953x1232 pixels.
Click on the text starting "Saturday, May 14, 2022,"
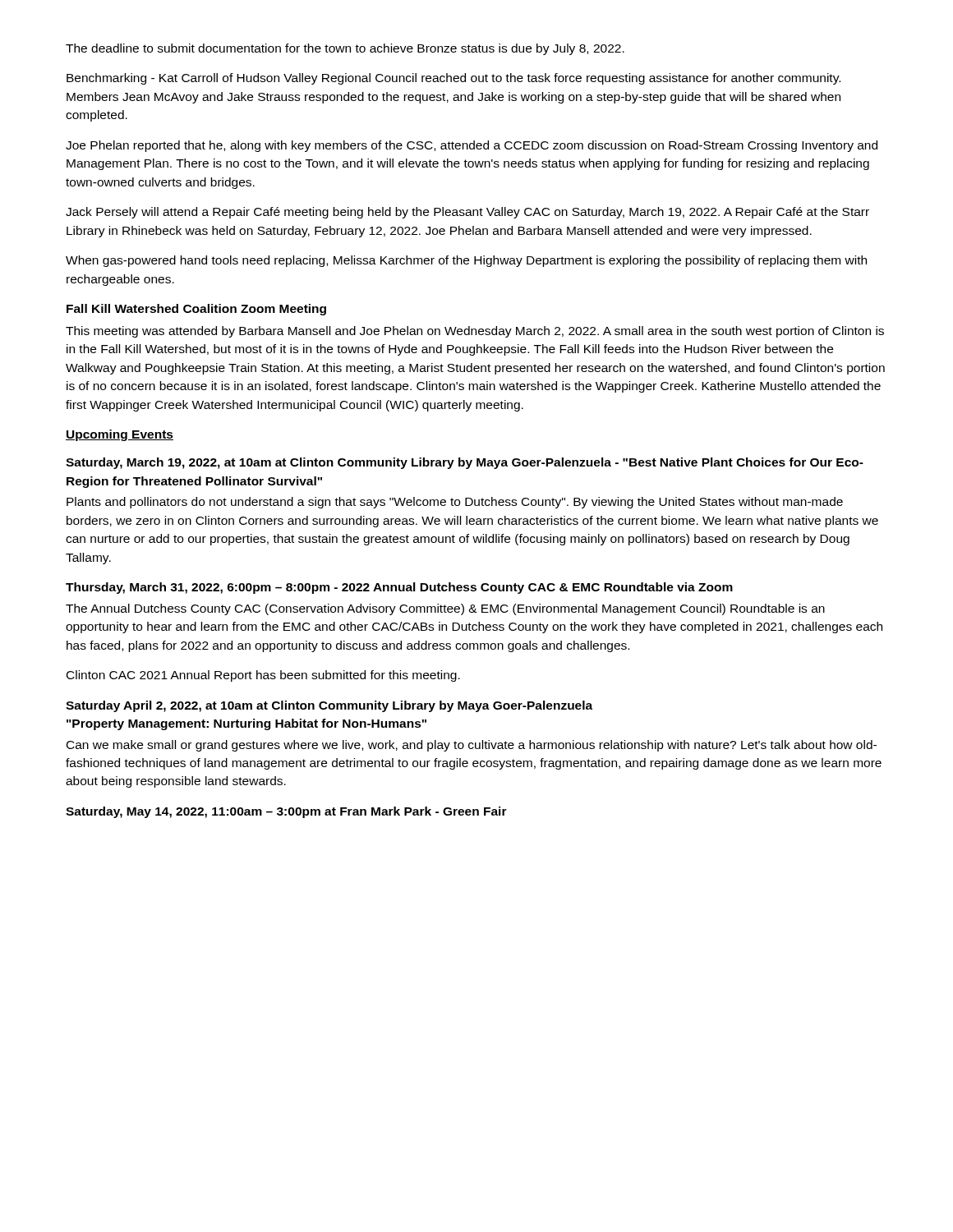click(x=286, y=811)
